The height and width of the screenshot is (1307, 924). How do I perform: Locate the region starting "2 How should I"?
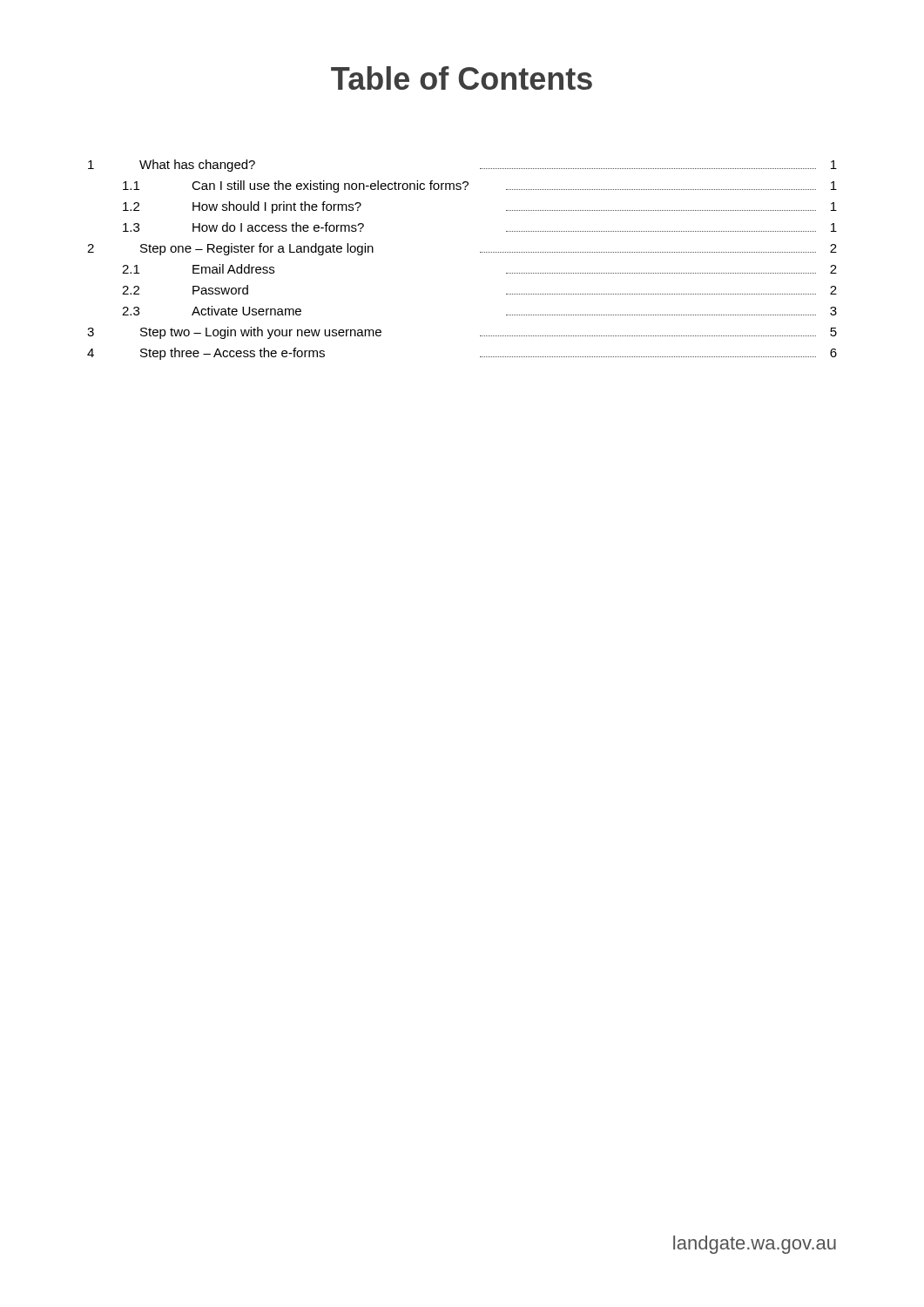pyautogui.click(x=126, y=207)
